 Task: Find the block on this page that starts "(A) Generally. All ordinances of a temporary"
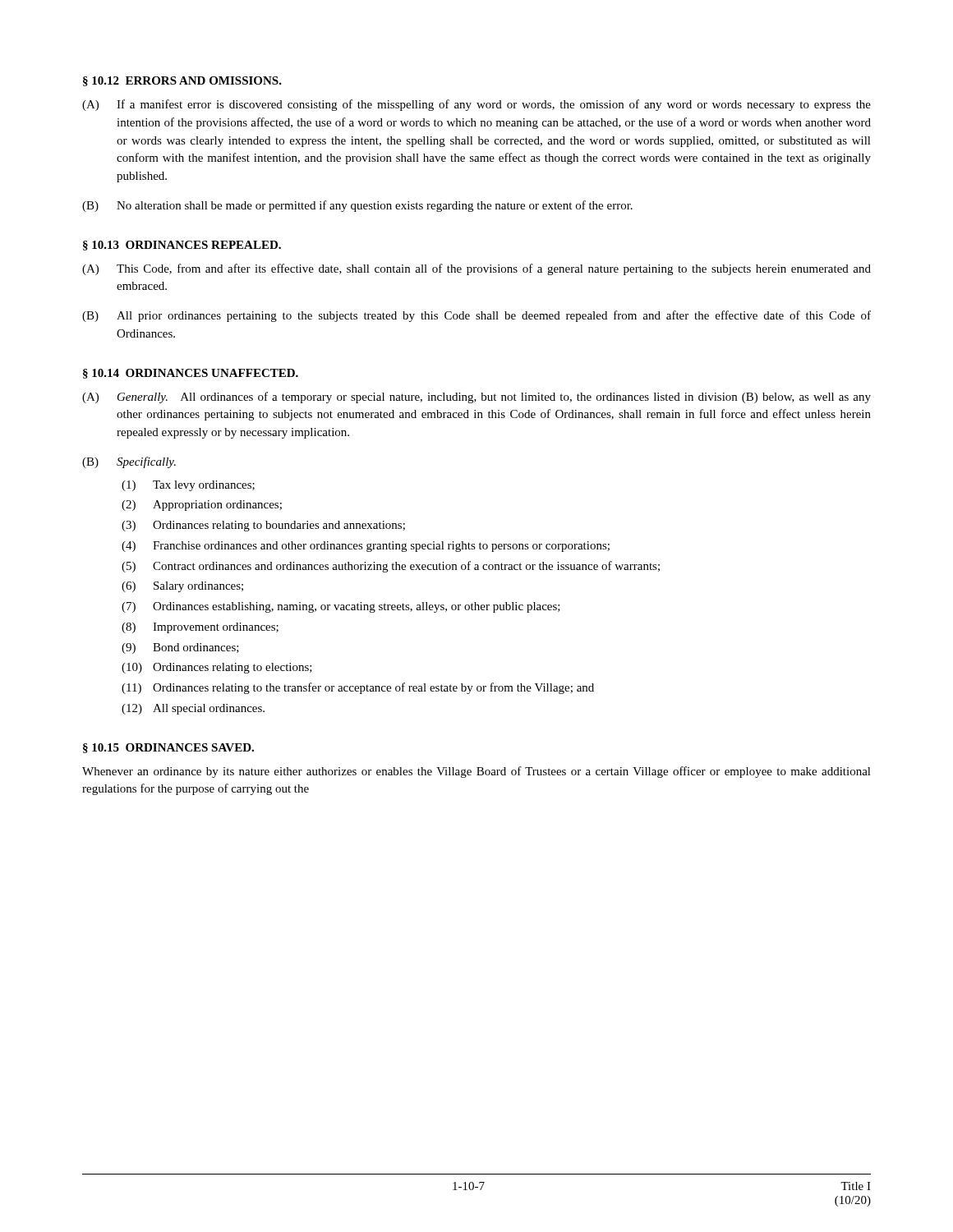click(476, 415)
